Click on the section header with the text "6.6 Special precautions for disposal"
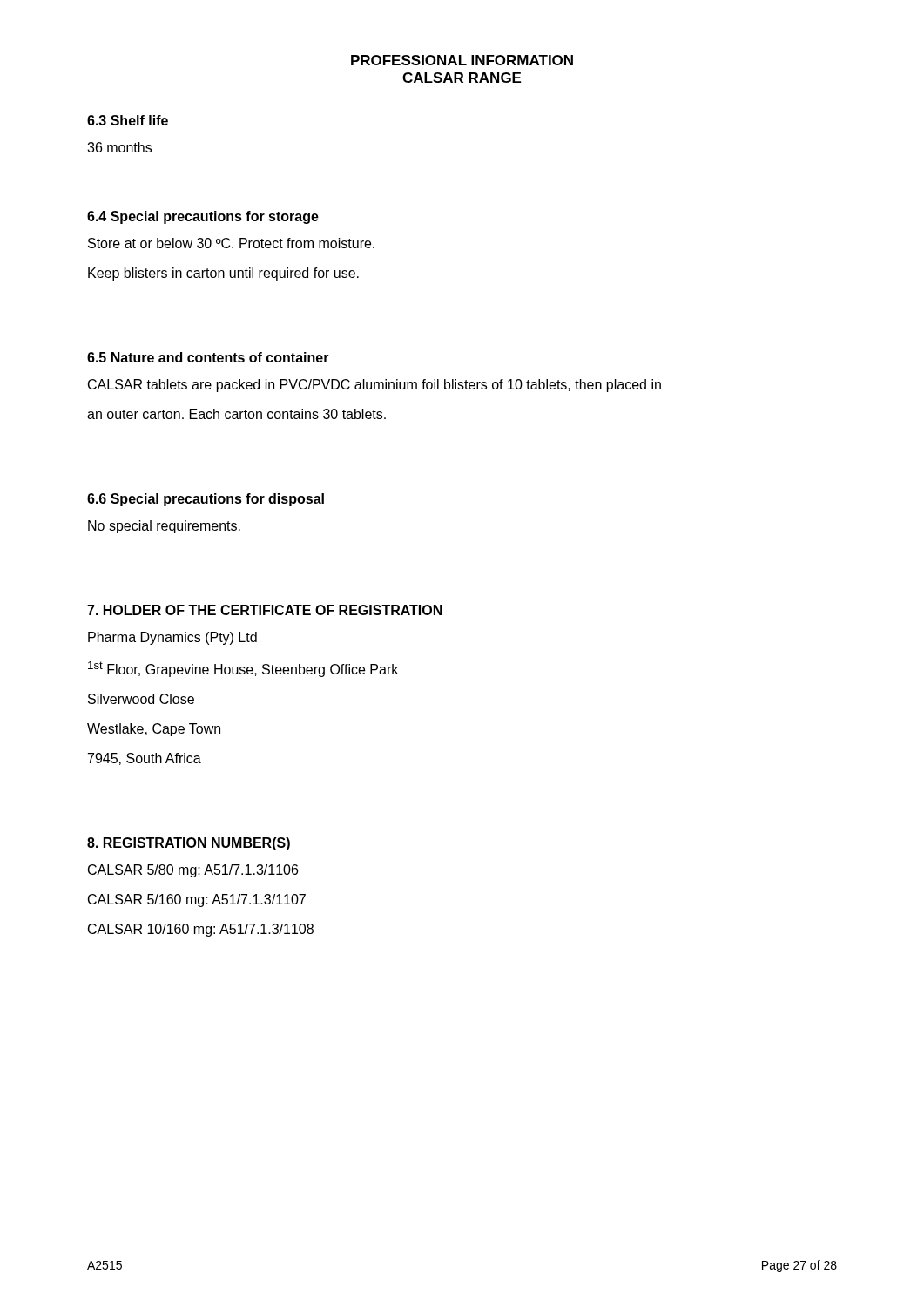924x1307 pixels. tap(206, 499)
